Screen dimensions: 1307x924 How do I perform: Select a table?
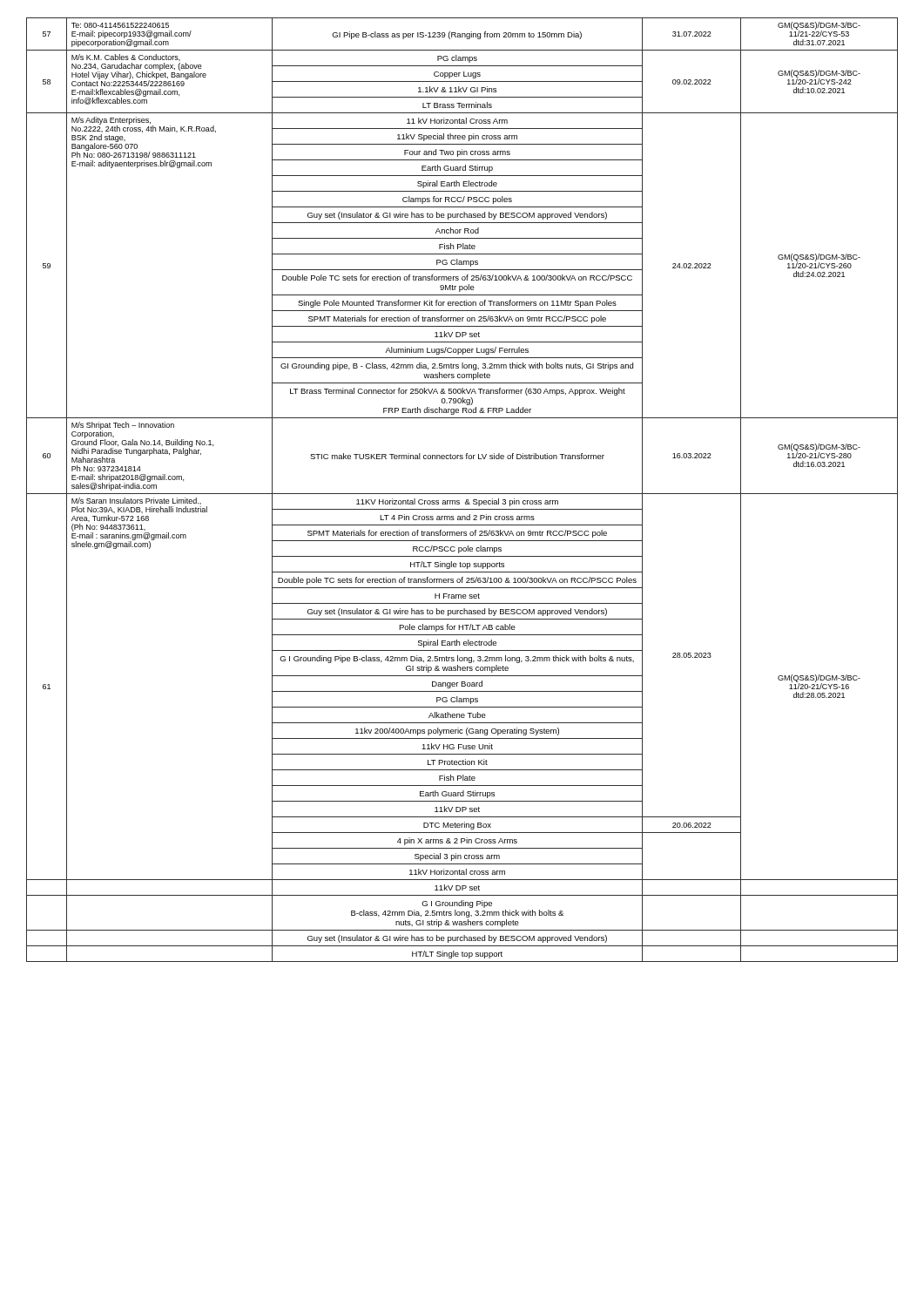462,490
